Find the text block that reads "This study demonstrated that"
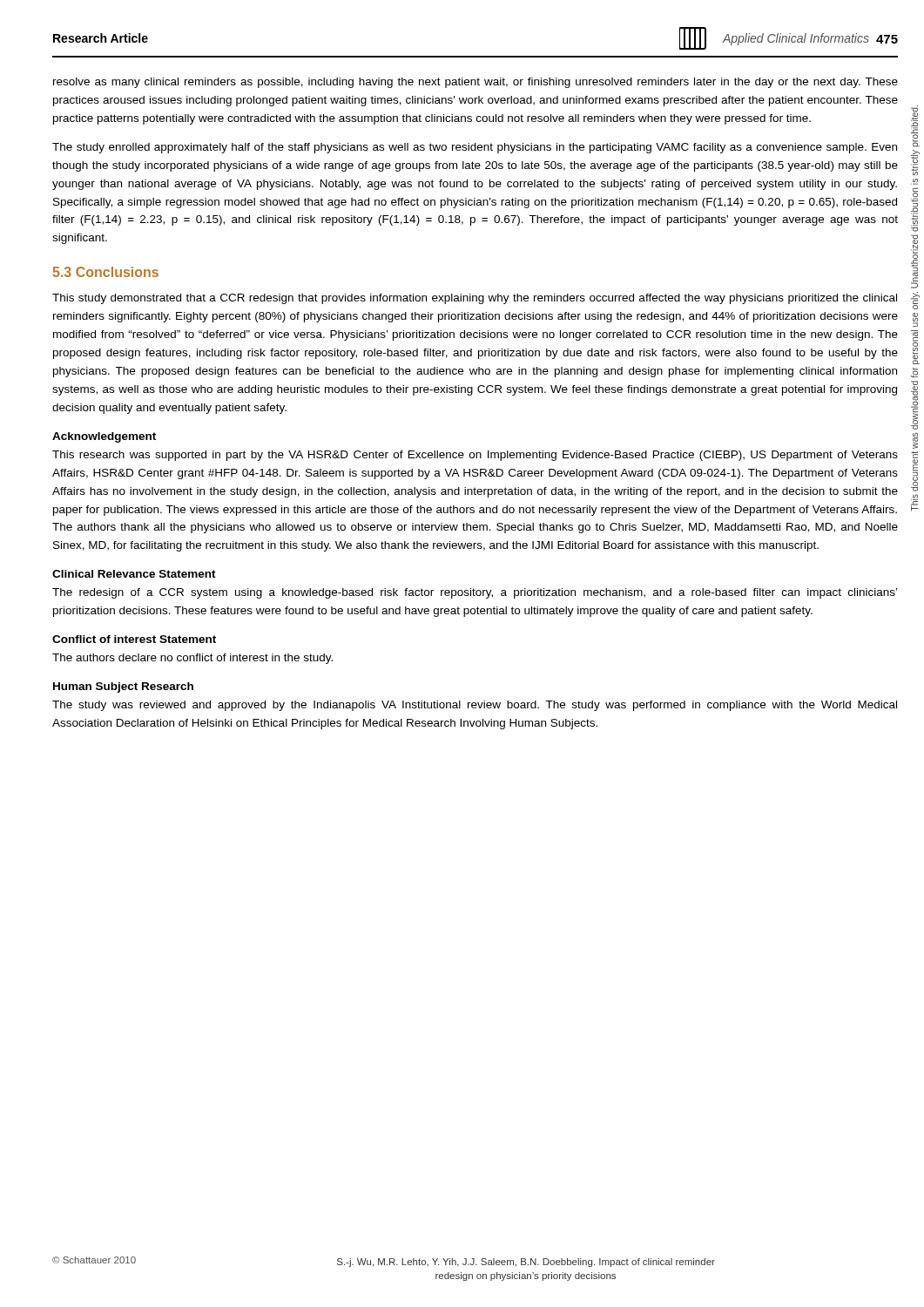924x1307 pixels. [475, 353]
